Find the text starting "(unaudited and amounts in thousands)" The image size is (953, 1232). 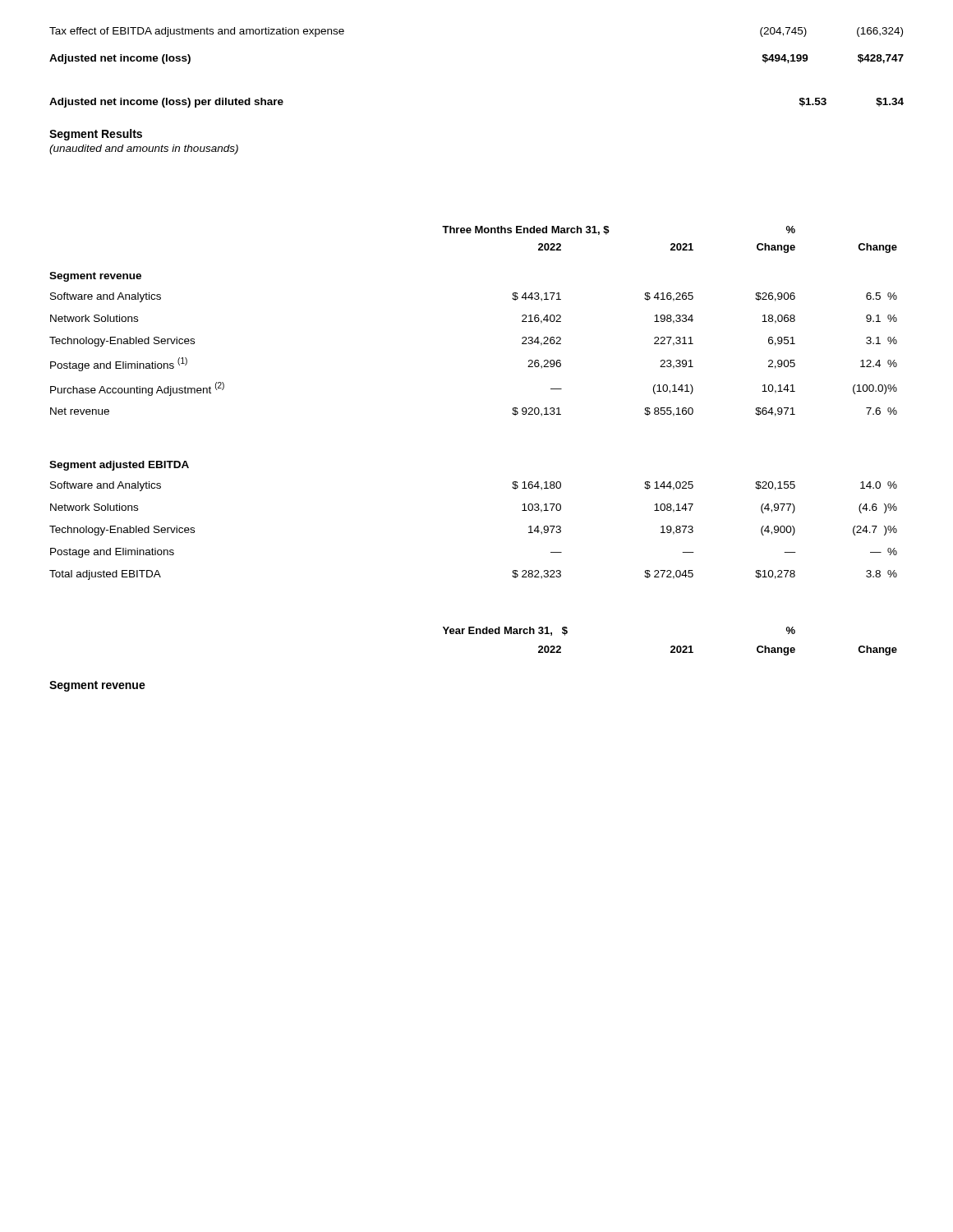(x=144, y=148)
